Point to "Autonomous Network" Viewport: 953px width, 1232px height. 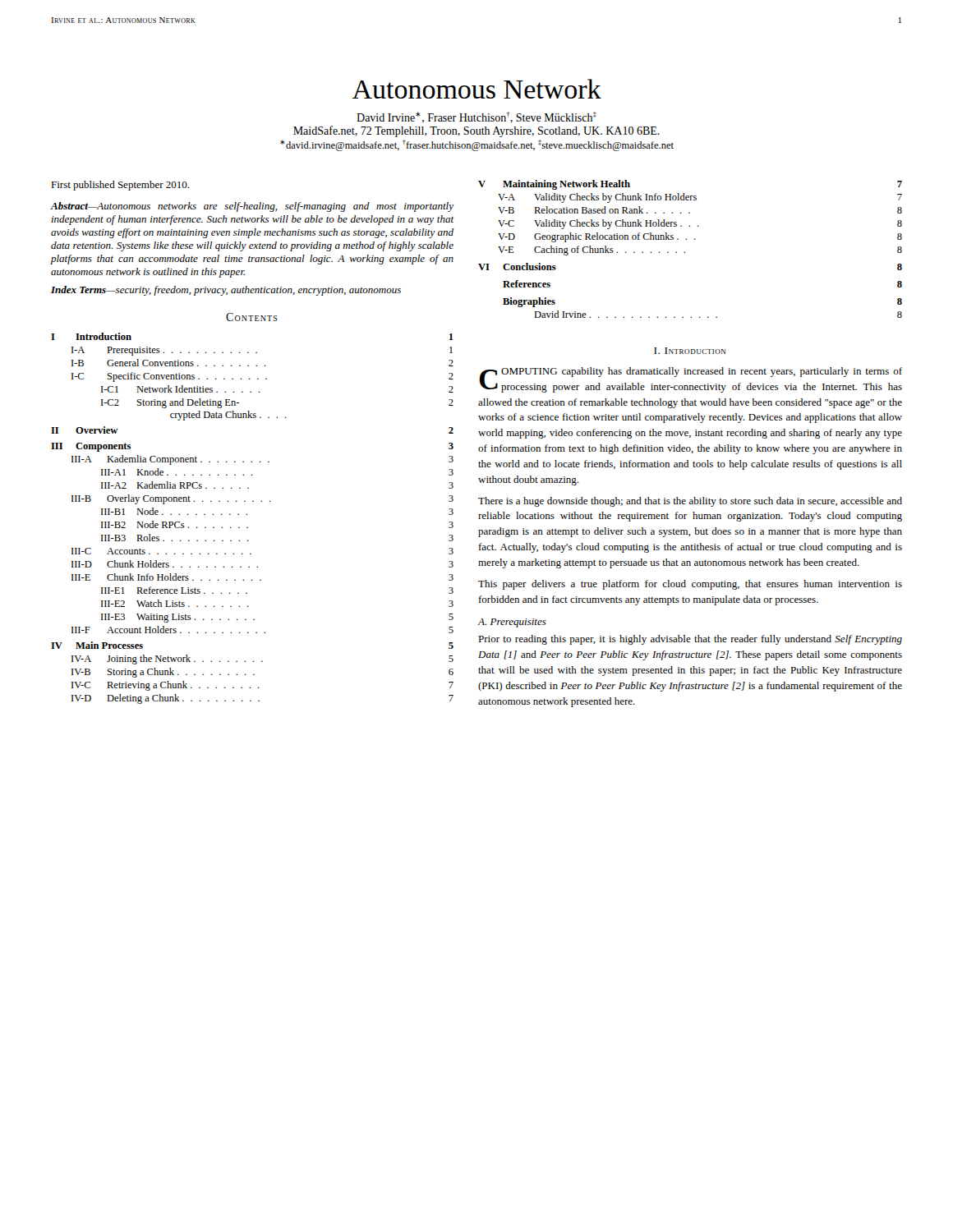pyautogui.click(x=476, y=90)
